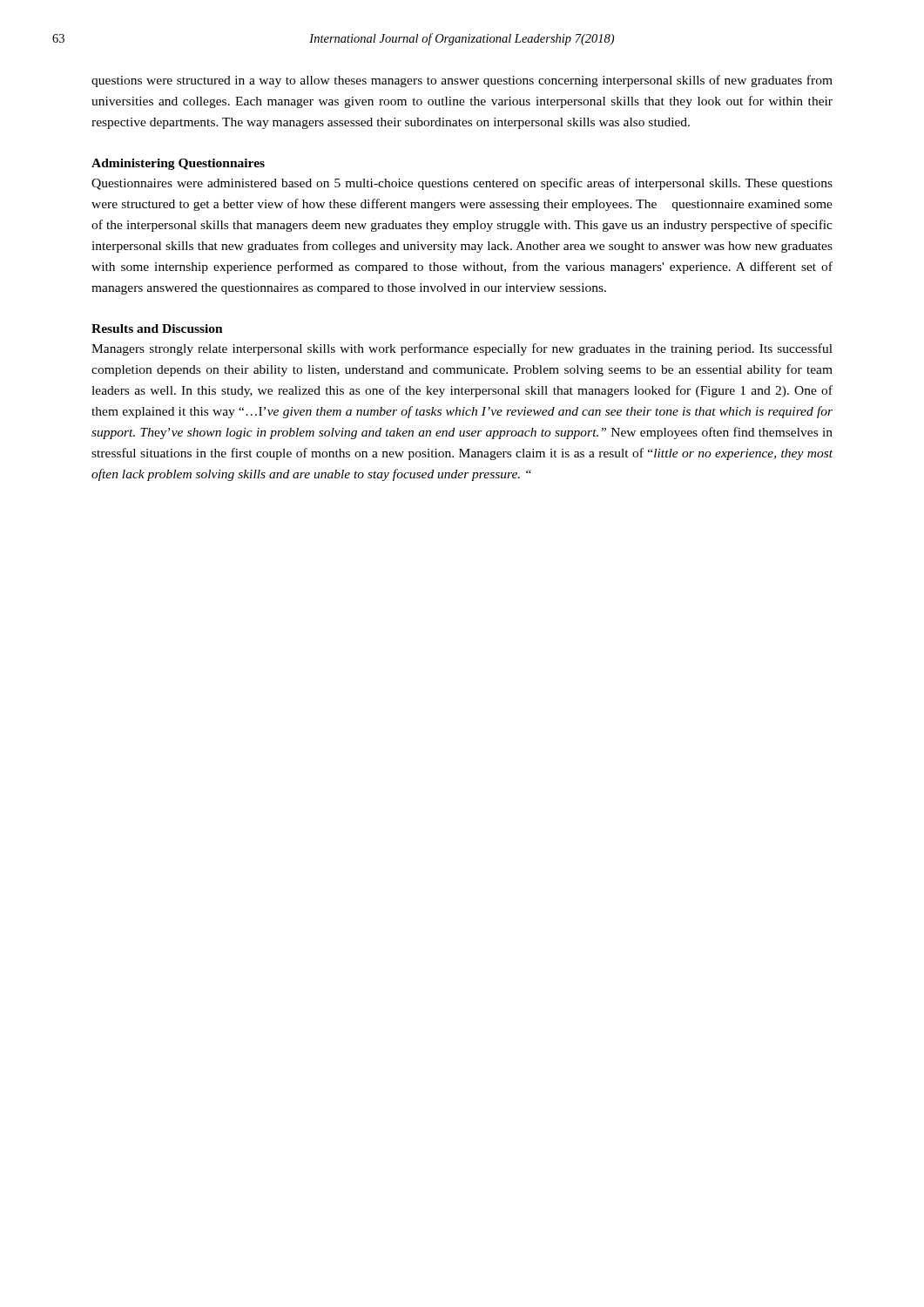Click on the text block that reads "Questionnaires were administered based on 5 multi-choice questions"
The image size is (924, 1307).
(x=462, y=235)
